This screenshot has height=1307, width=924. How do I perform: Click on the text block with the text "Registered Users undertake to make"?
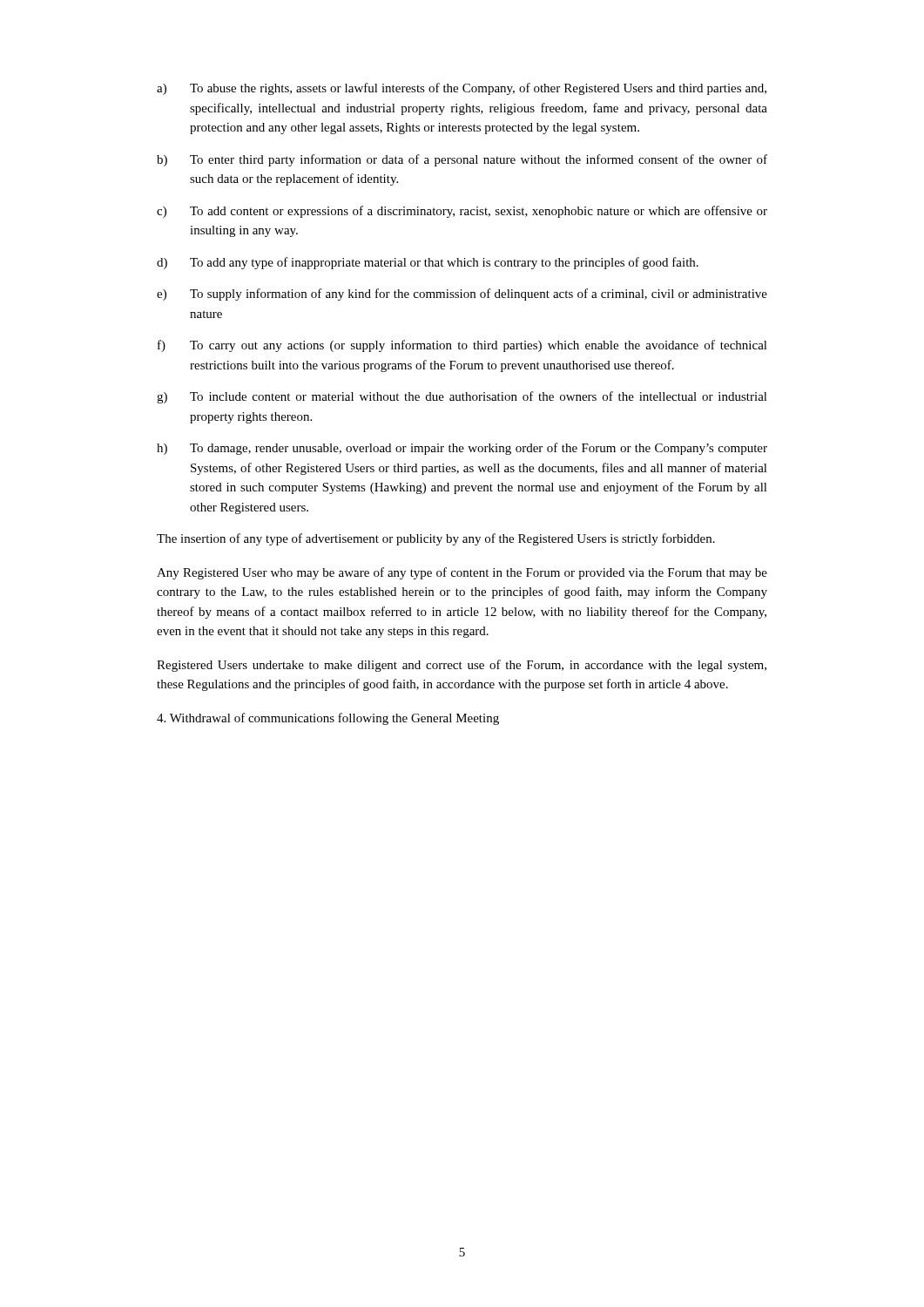click(462, 674)
